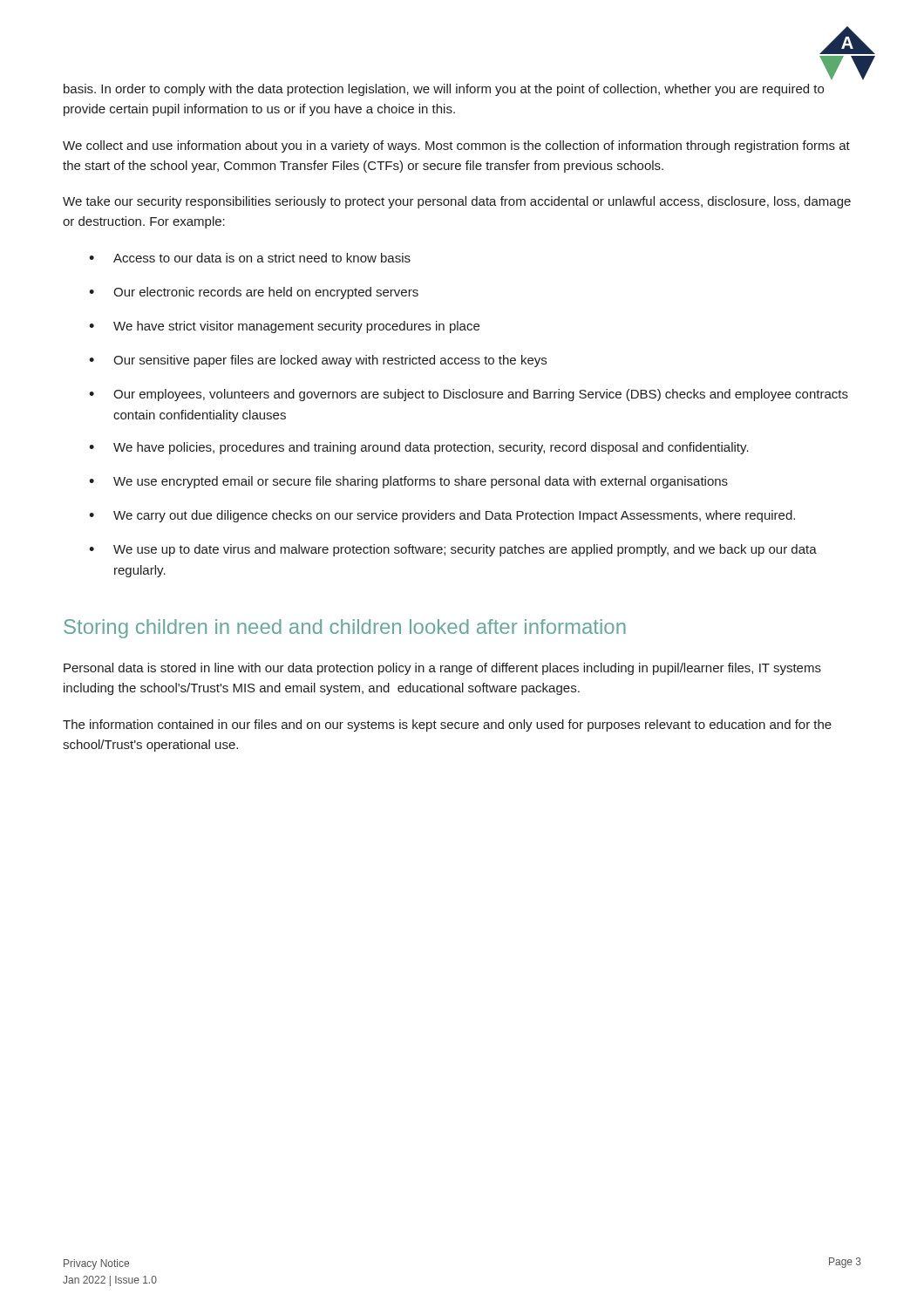Click the passage that begins "The information contained in our files"

coord(447,734)
